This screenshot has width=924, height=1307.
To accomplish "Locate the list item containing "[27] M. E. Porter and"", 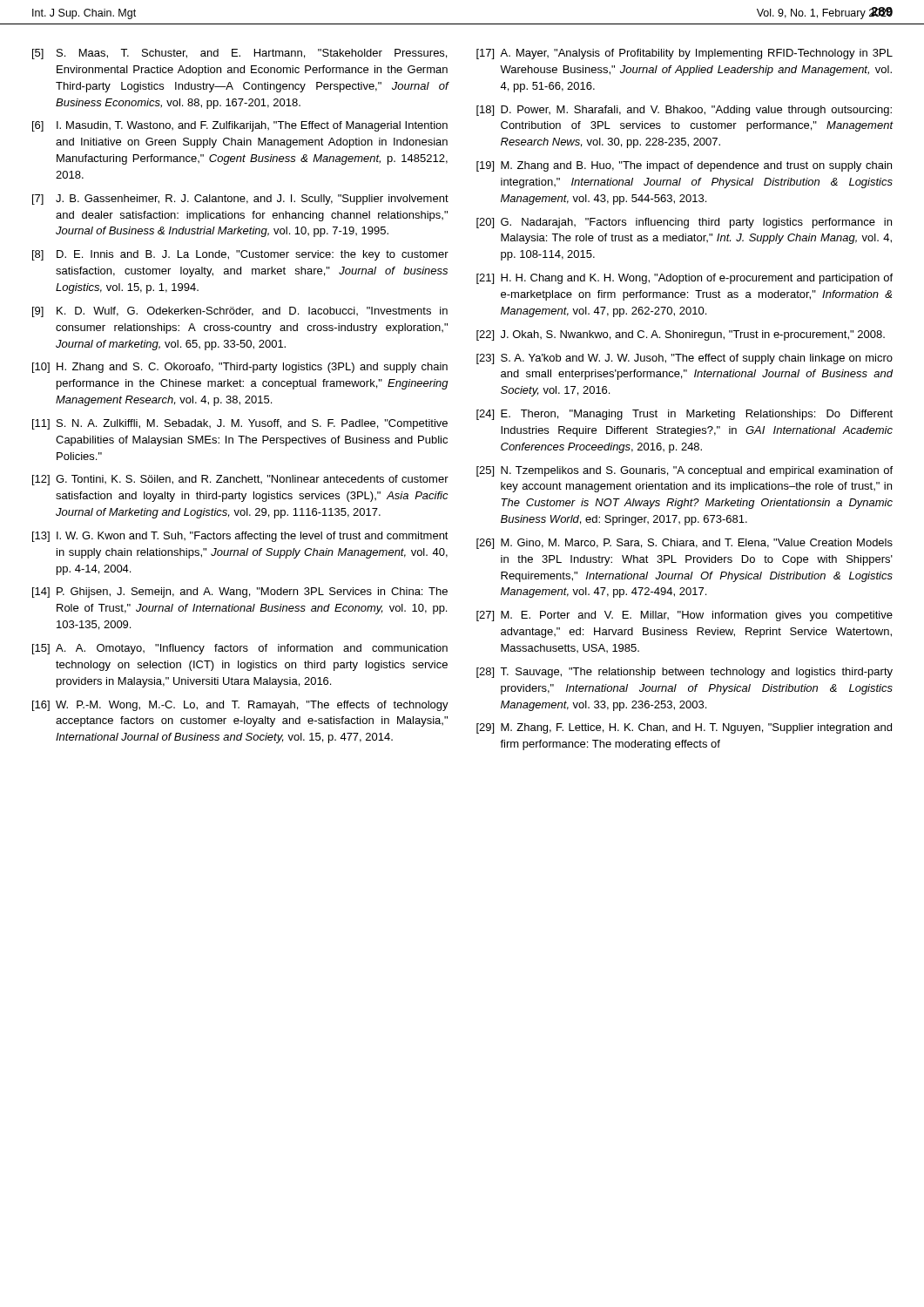I will pos(684,632).
